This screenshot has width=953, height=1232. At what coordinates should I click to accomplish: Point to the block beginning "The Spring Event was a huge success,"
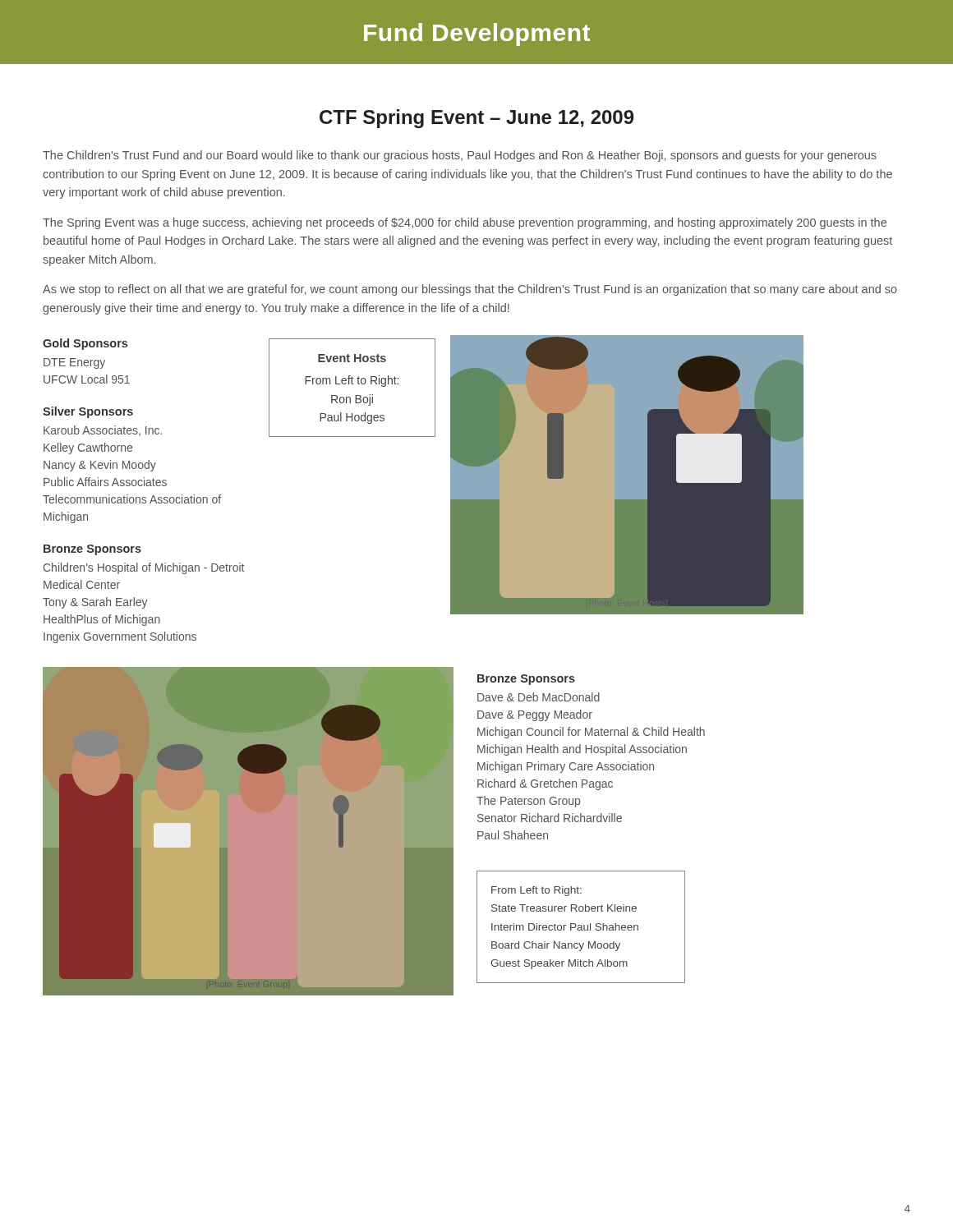pyautogui.click(x=468, y=241)
